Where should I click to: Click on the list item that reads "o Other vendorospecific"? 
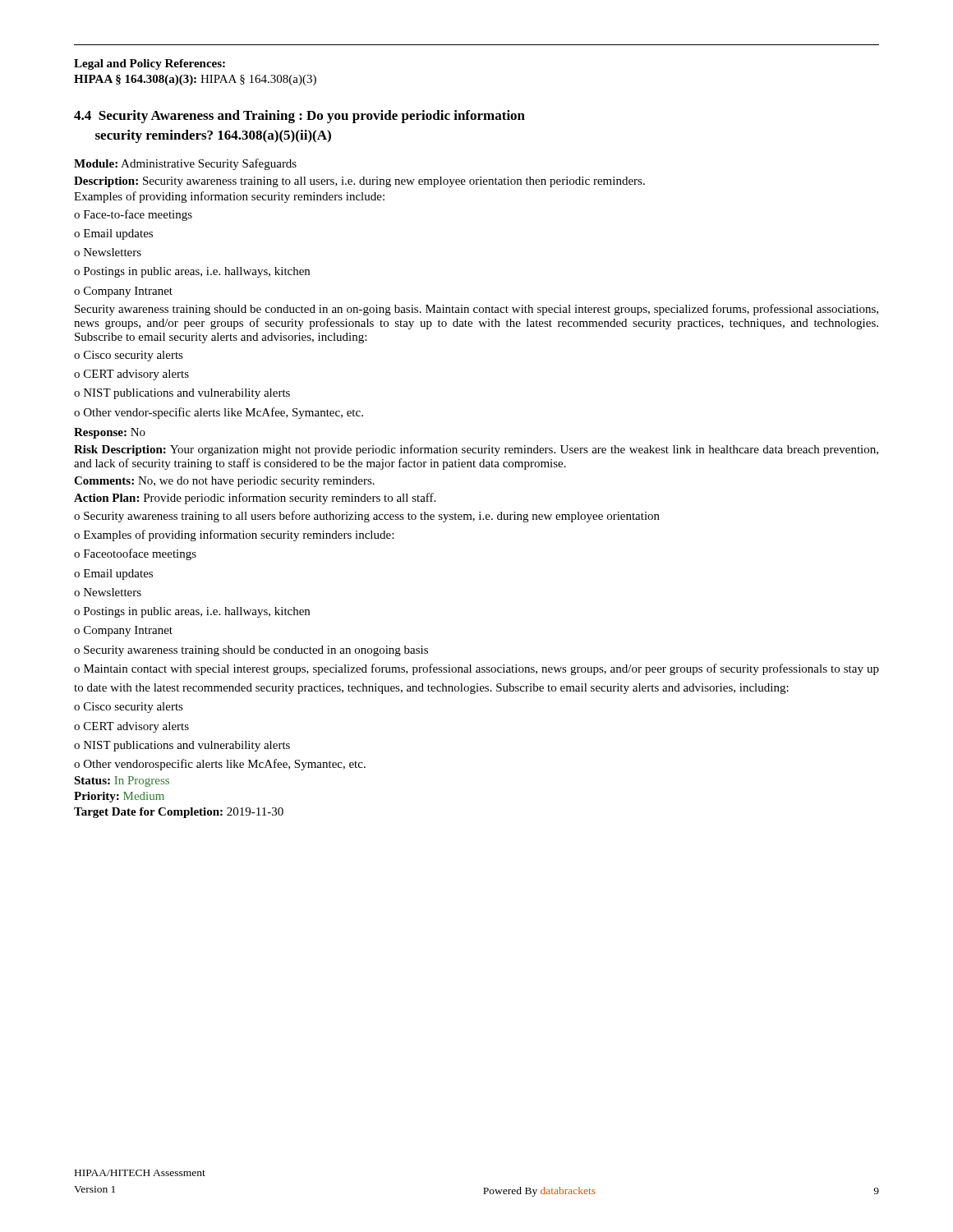pos(220,764)
